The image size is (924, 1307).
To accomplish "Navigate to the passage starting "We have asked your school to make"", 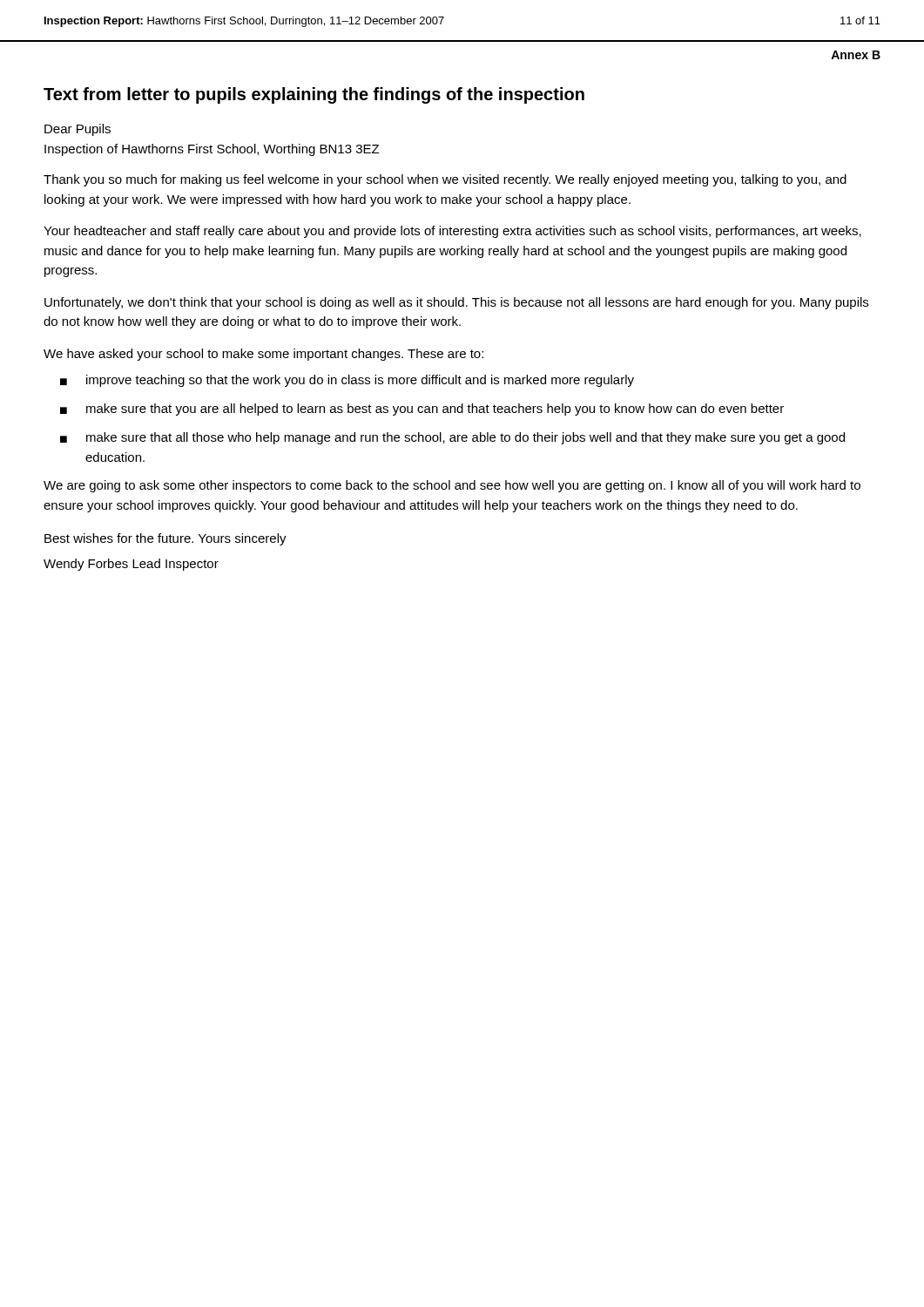I will point(264,353).
